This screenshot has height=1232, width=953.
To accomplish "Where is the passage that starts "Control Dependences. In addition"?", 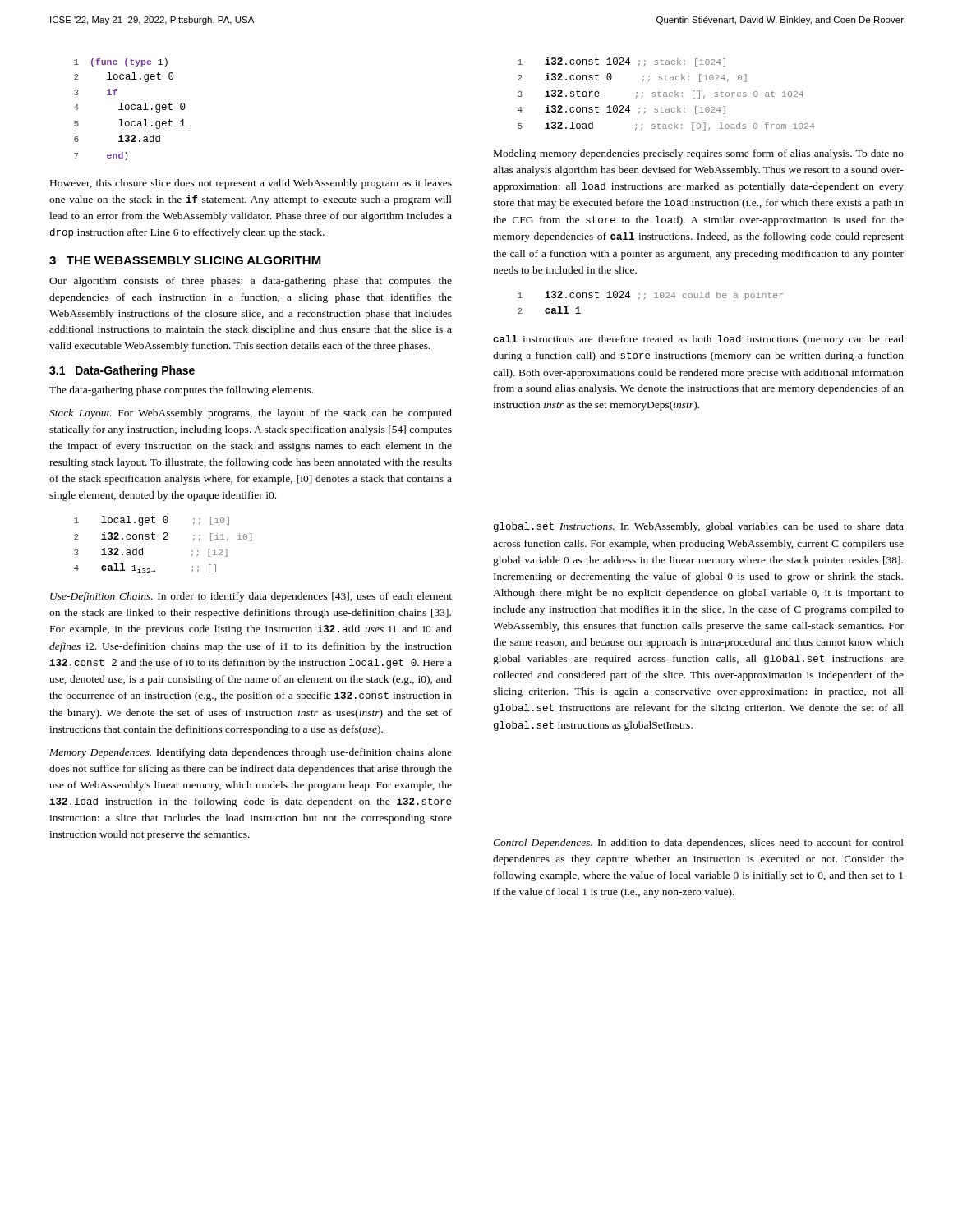I will coord(698,867).
